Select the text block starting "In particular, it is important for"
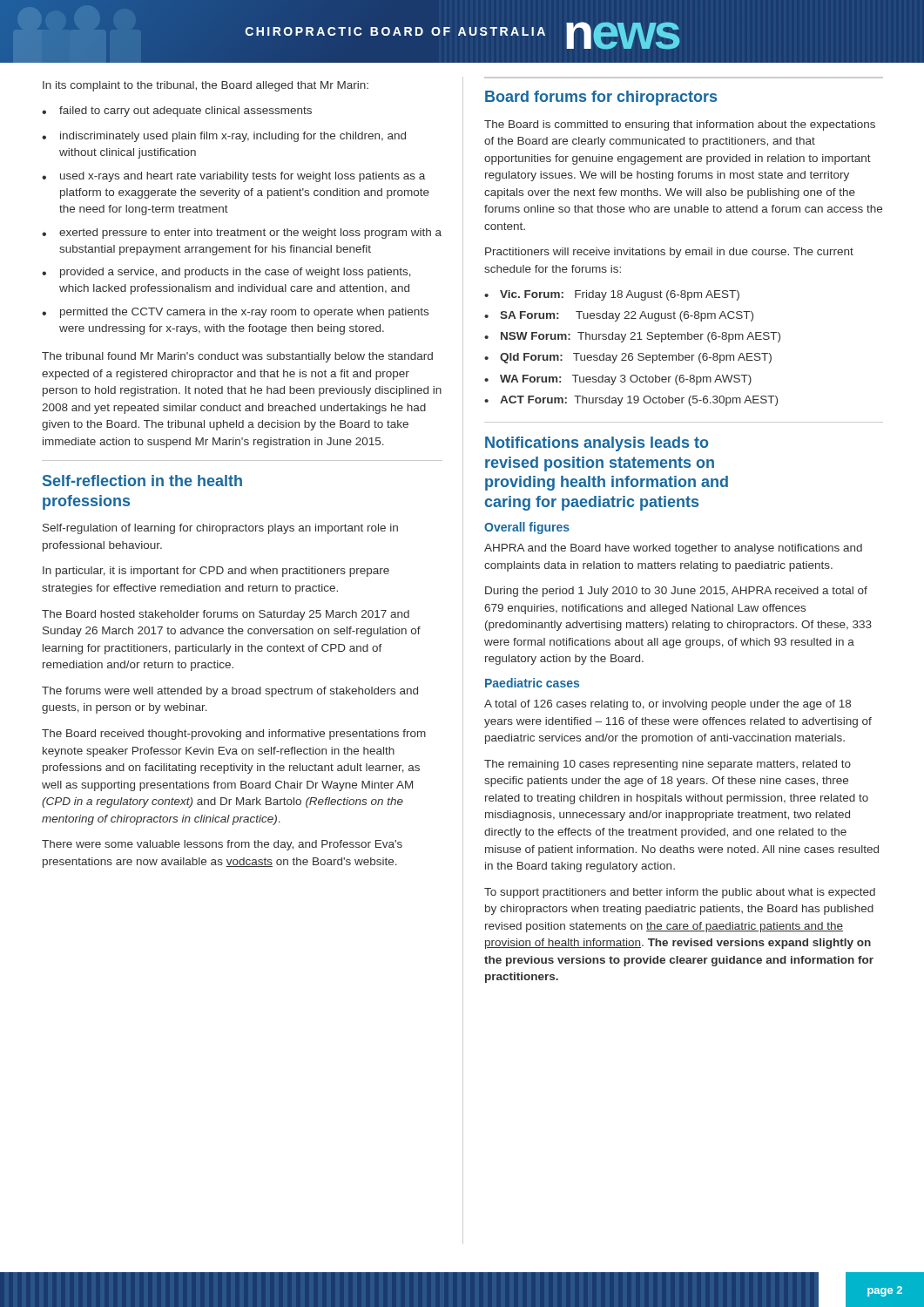This screenshot has width=924, height=1307. [x=242, y=579]
